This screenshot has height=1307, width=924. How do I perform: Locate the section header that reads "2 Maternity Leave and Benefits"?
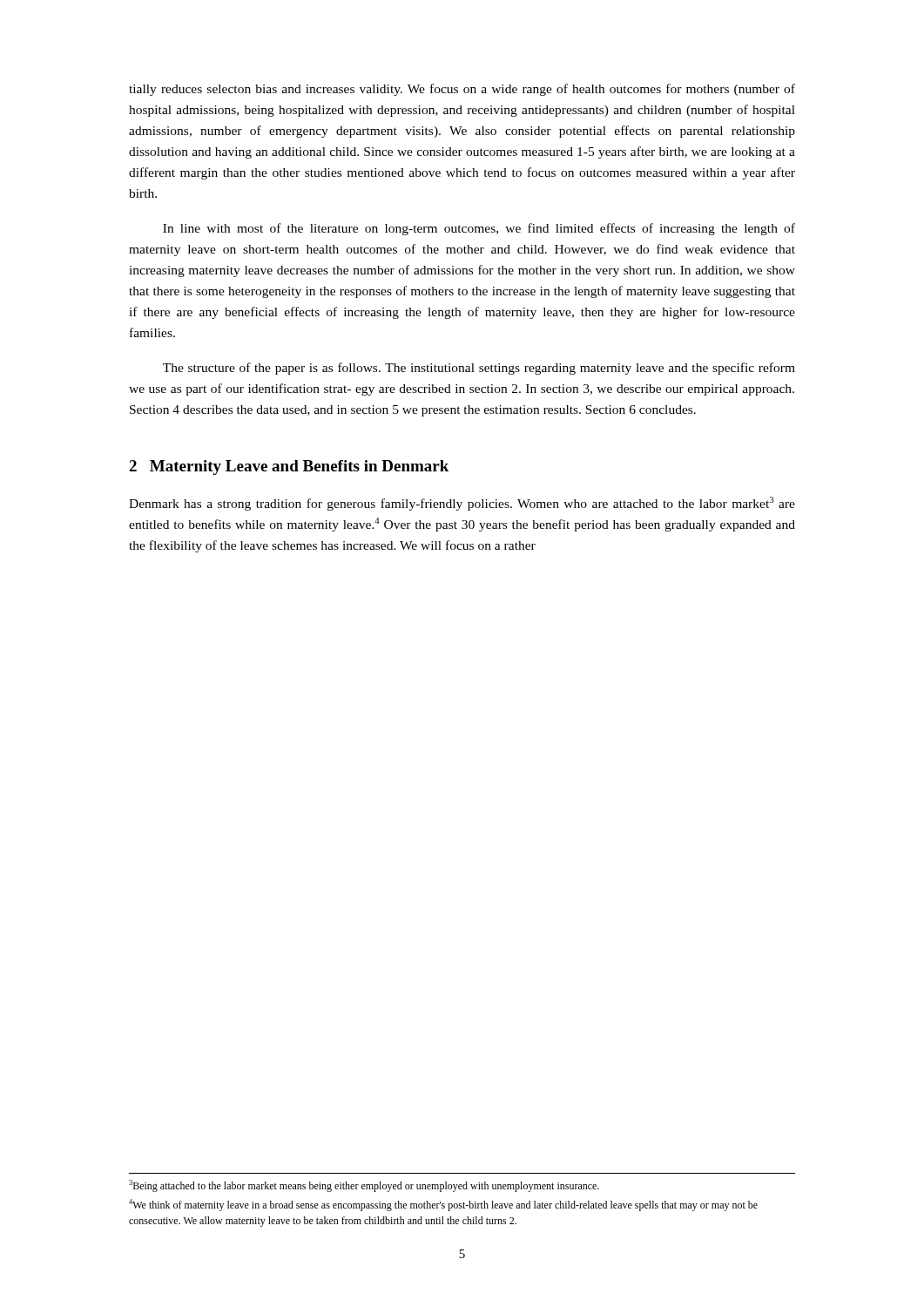(289, 466)
